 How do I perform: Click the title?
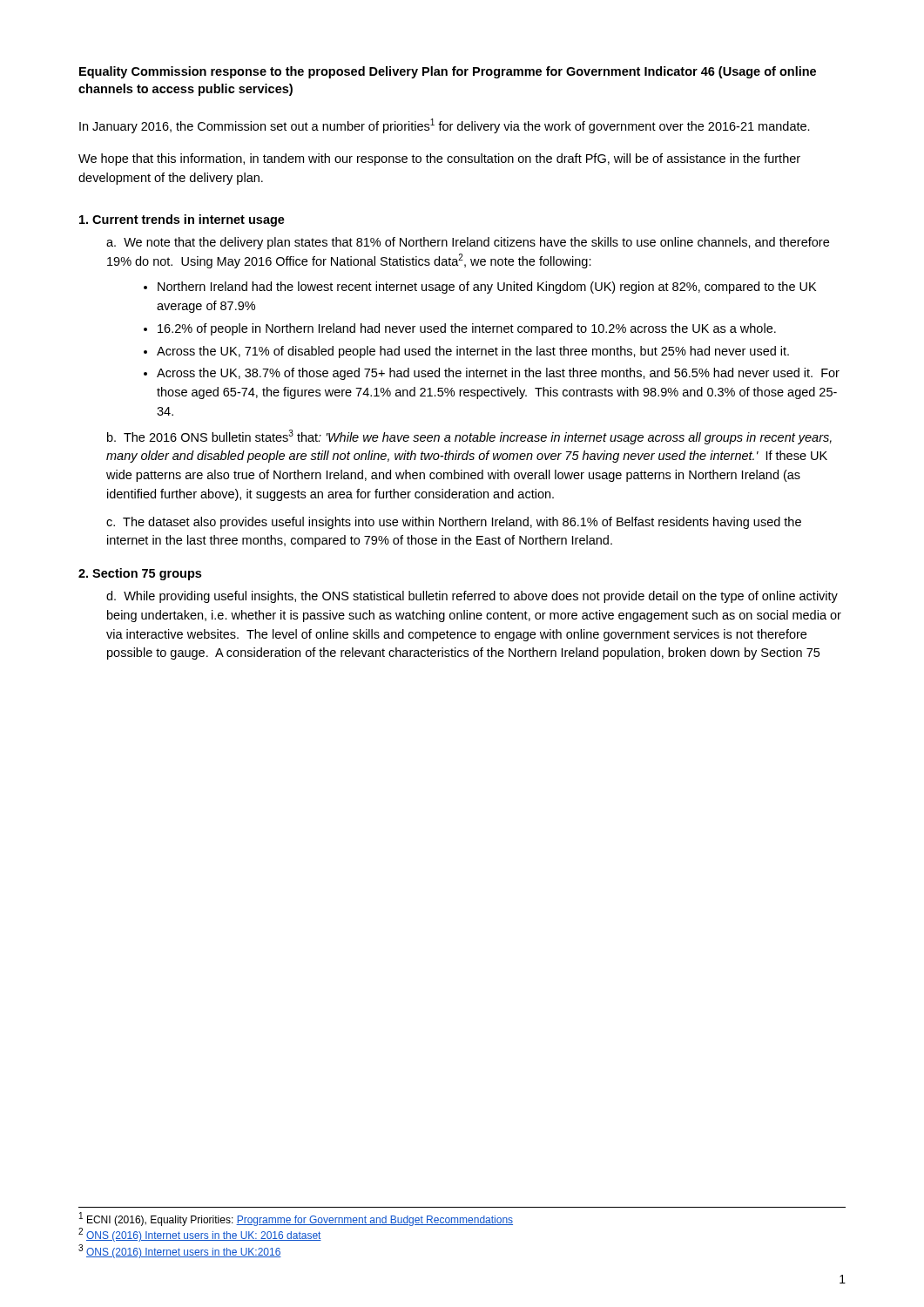[462, 80]
